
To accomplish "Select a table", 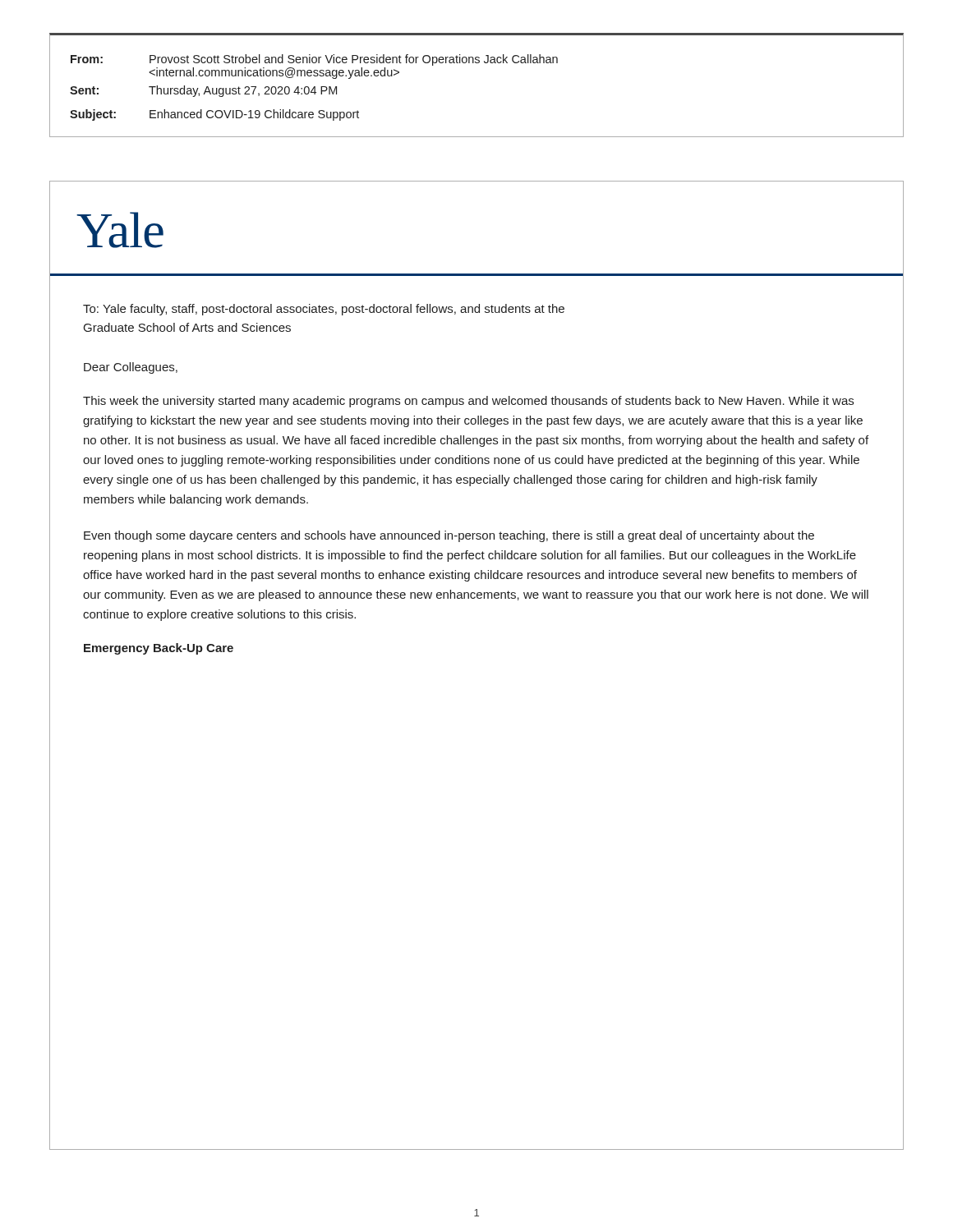I will pyautogui.click(x=476, y=85).
